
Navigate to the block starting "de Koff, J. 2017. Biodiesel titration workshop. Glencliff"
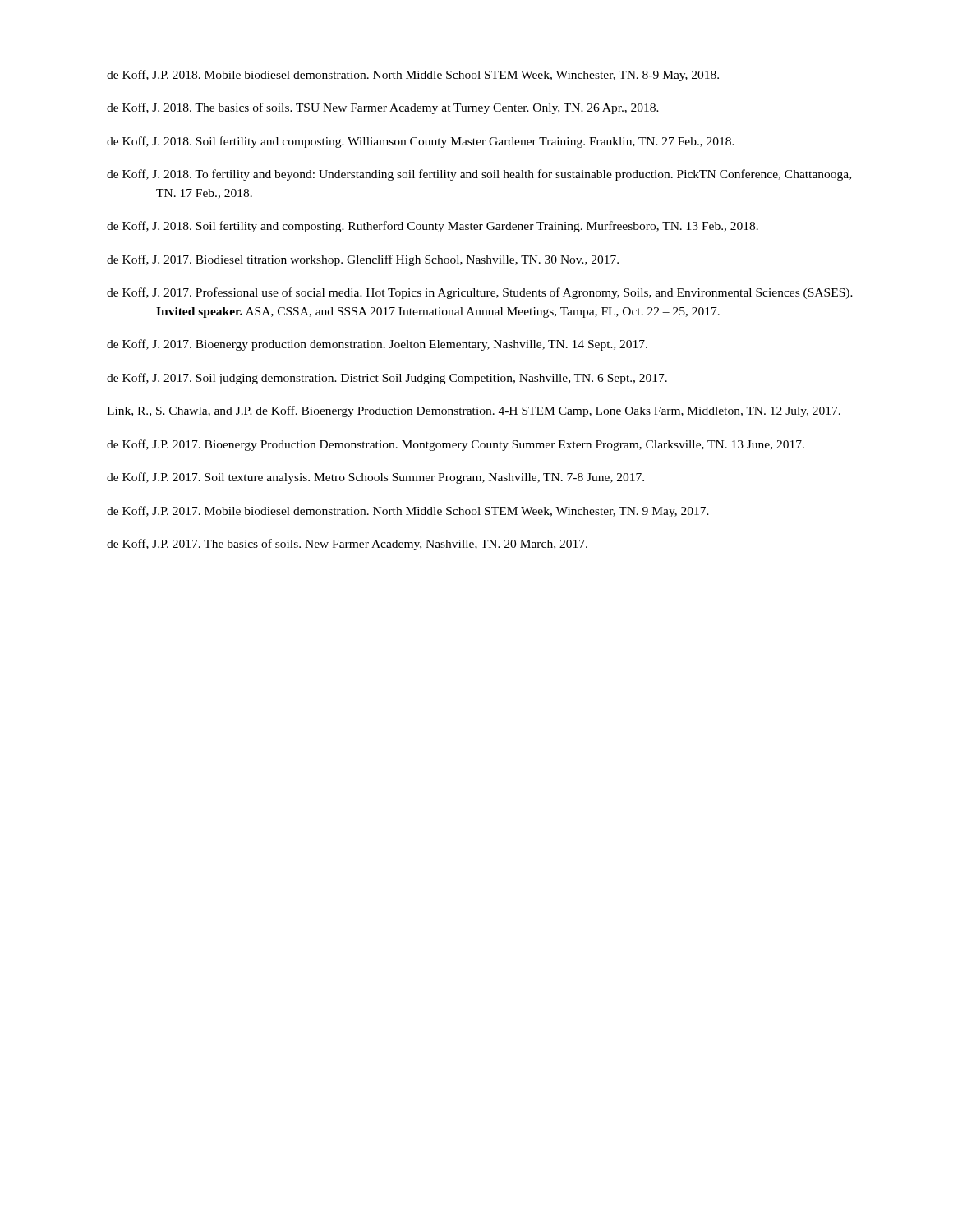[363, 259]
